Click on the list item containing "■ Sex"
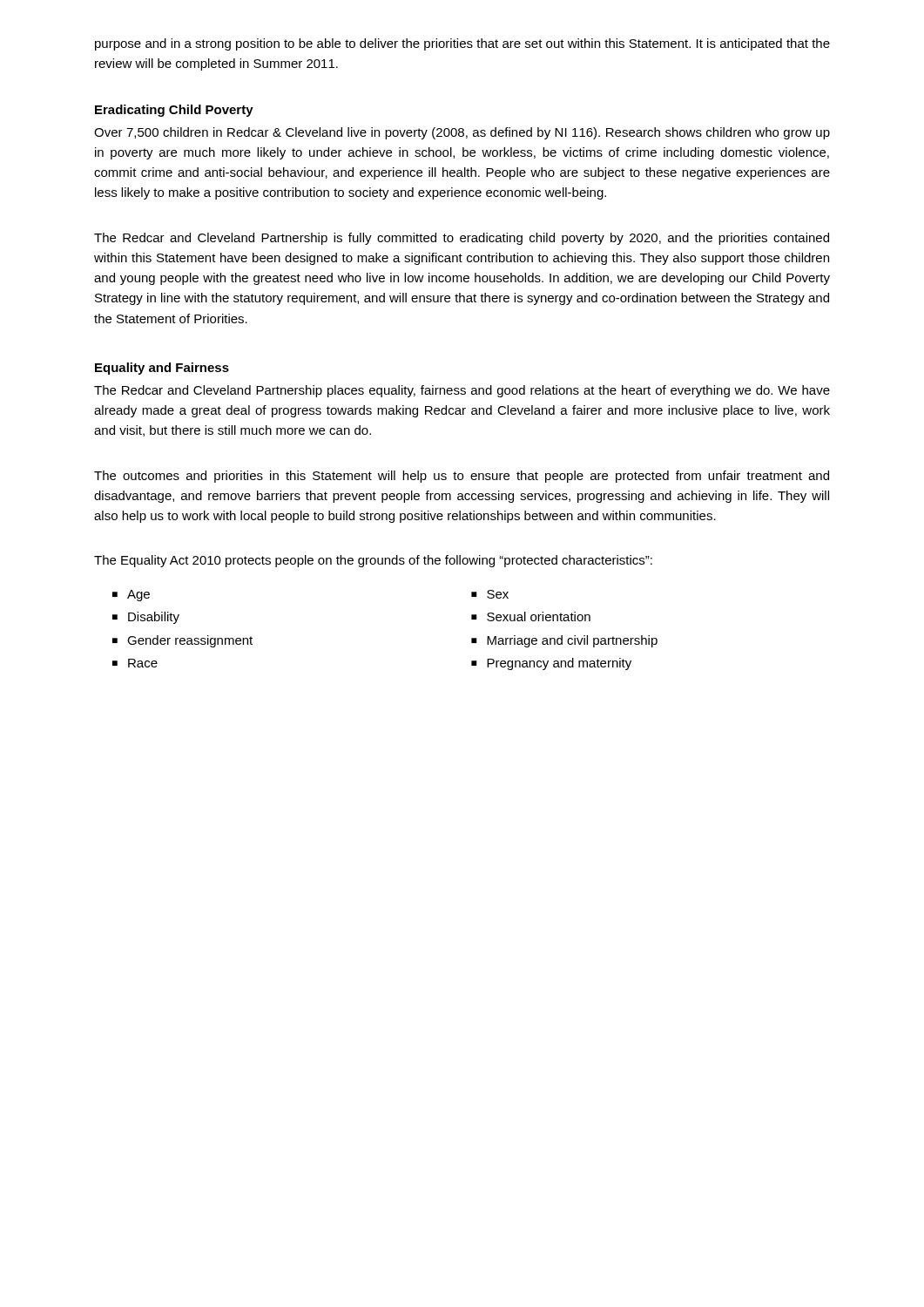Viewport: 924px width, 1307px height. (x=490, y=594)
